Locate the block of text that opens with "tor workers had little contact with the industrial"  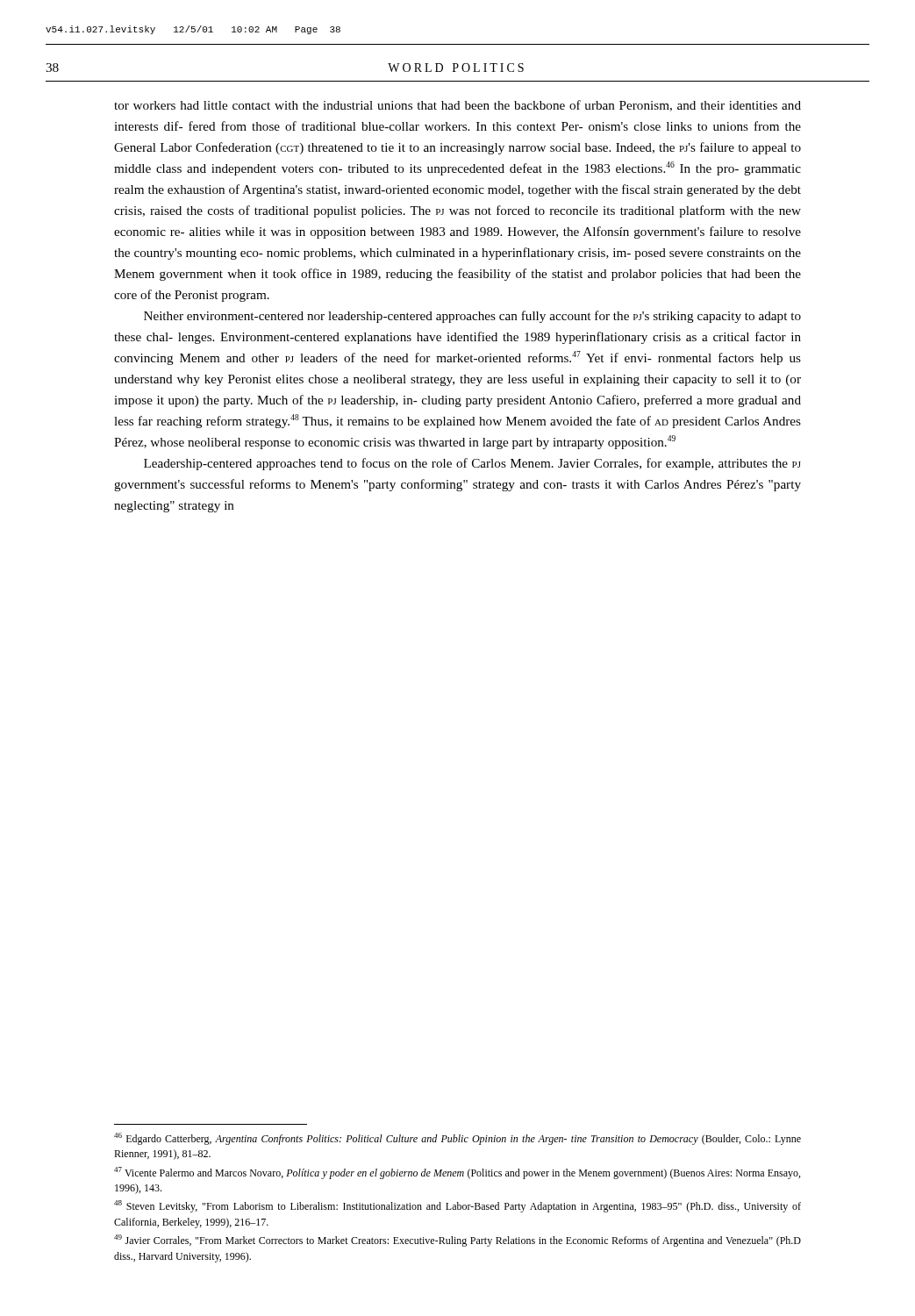[x=458, y=305]
